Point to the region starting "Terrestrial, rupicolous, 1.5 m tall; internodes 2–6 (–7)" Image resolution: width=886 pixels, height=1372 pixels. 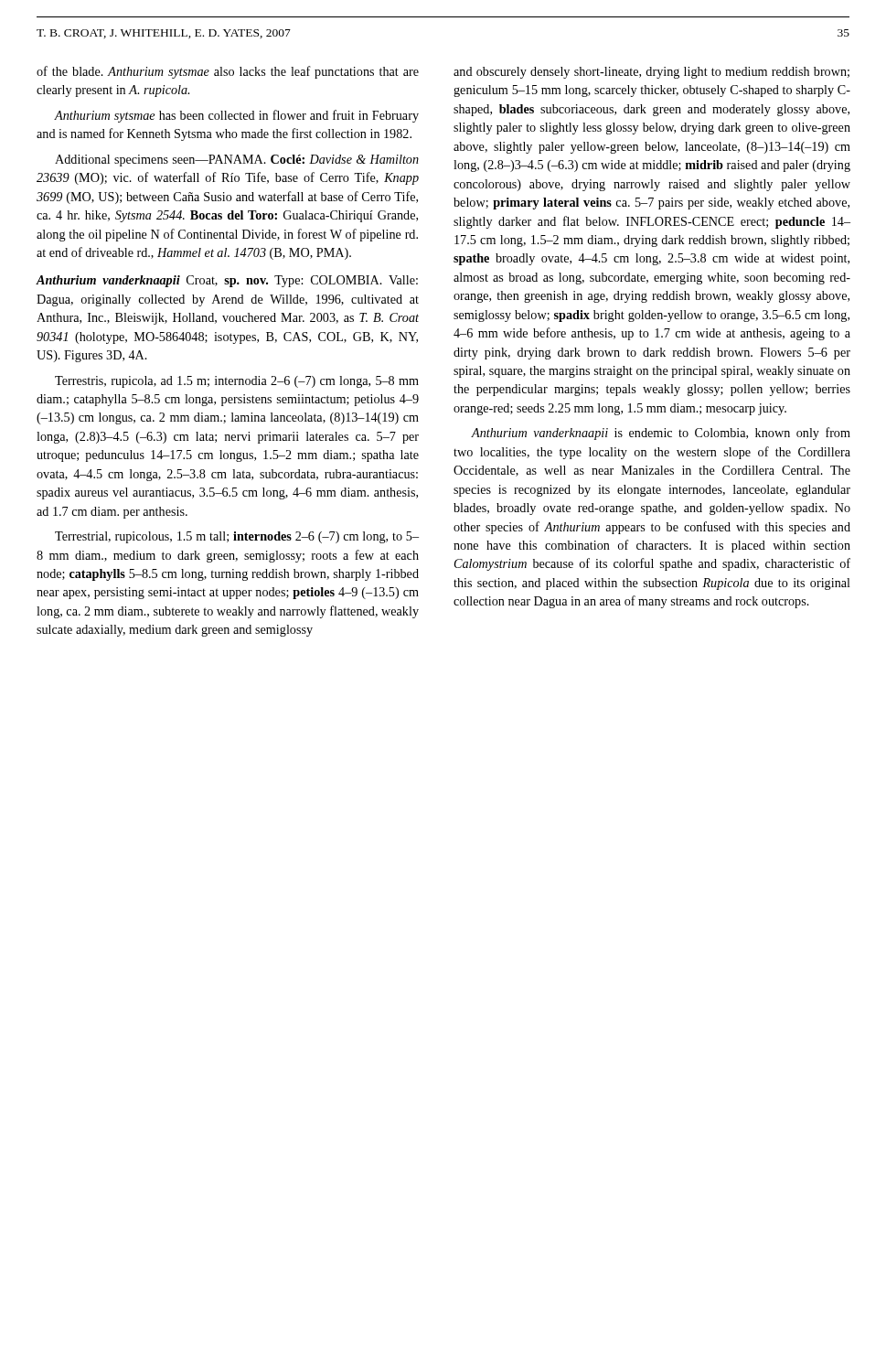click(x=228, y=583)
